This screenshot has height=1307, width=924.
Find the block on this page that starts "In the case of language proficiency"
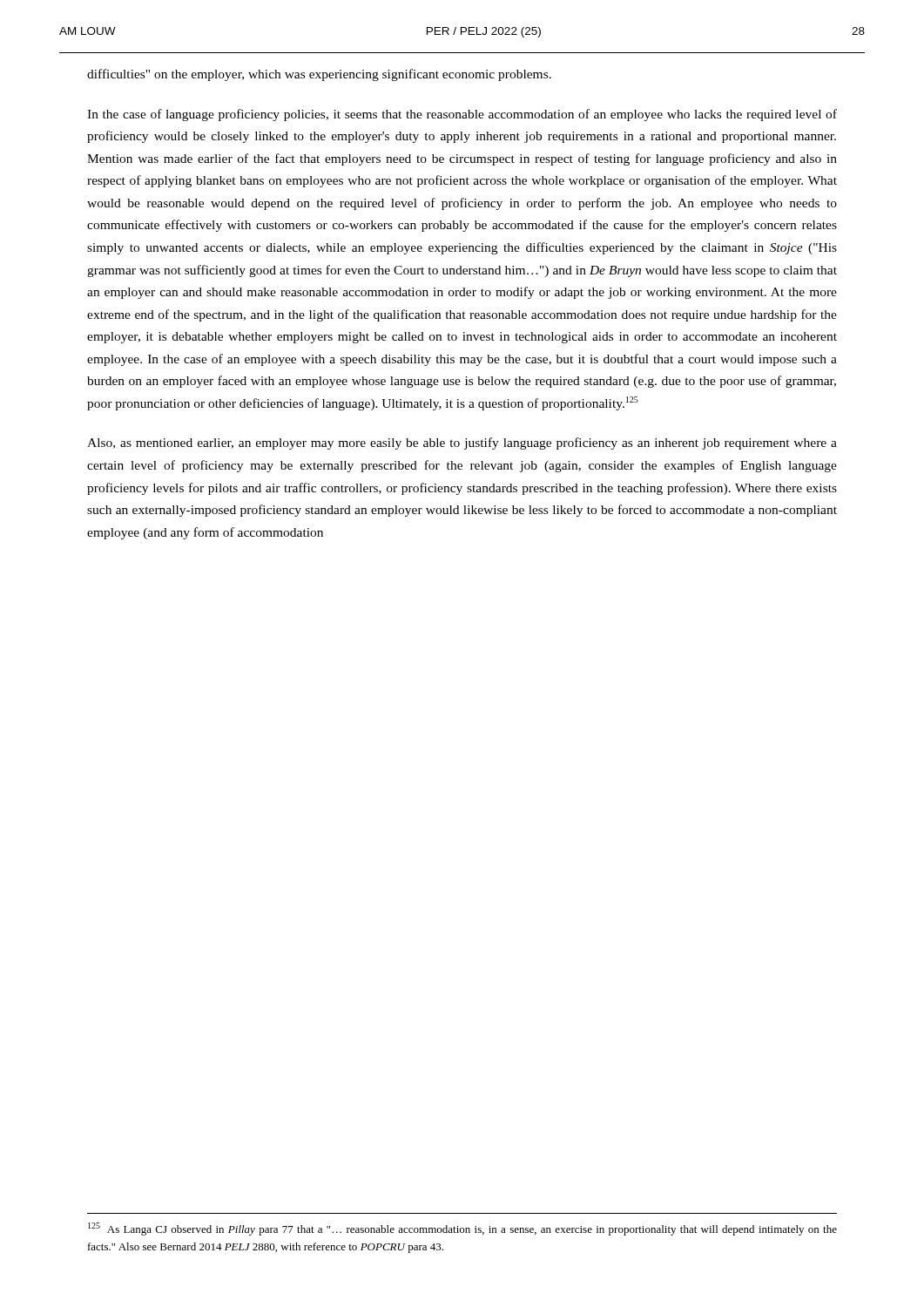tap(462, 258)
